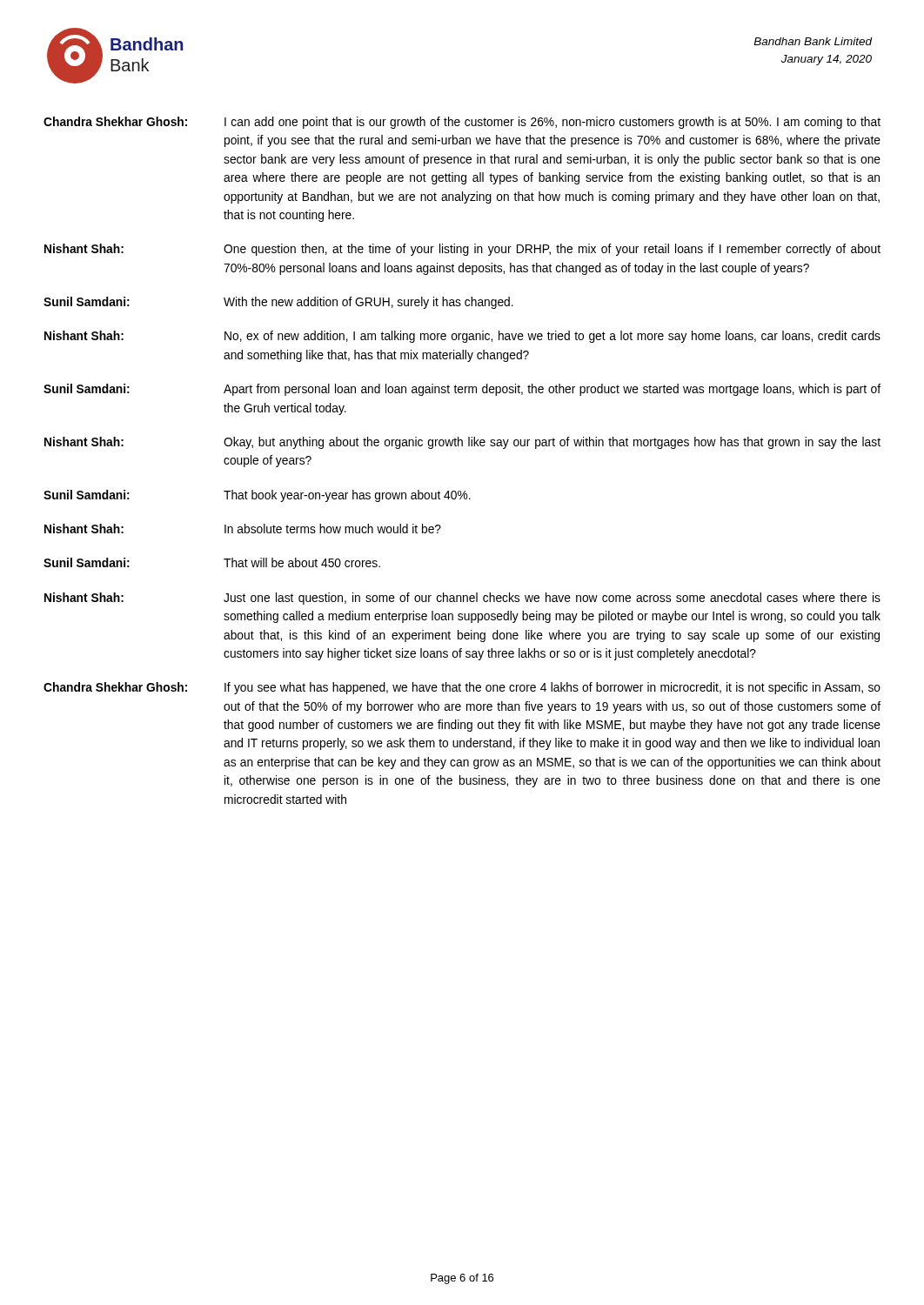Locate the block of text that opens with "With the new addition"
Image resolution: width=924 pixels, height=1305 pixels.
369,302
